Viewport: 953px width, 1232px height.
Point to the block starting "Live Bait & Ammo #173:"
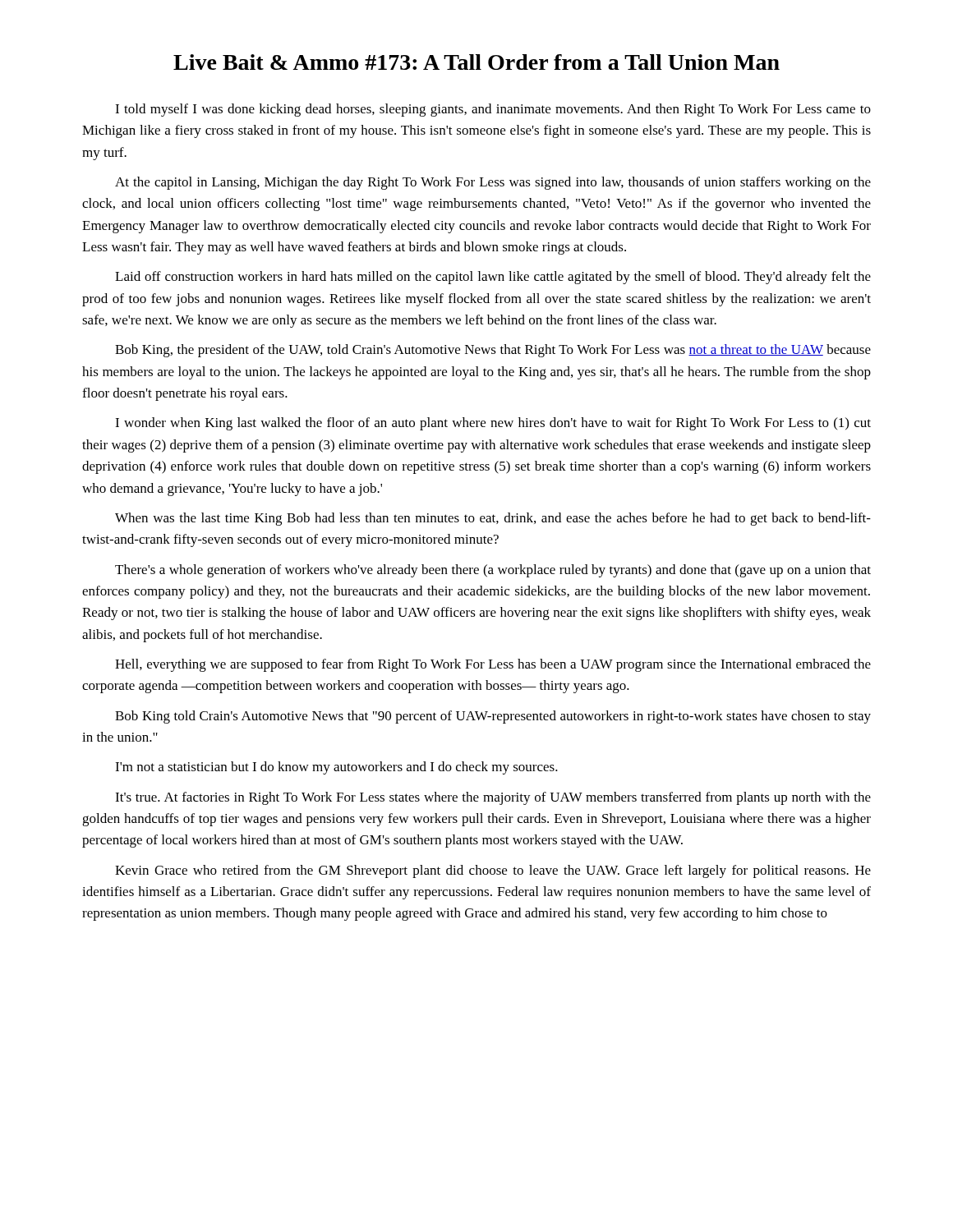pos(476,62)
